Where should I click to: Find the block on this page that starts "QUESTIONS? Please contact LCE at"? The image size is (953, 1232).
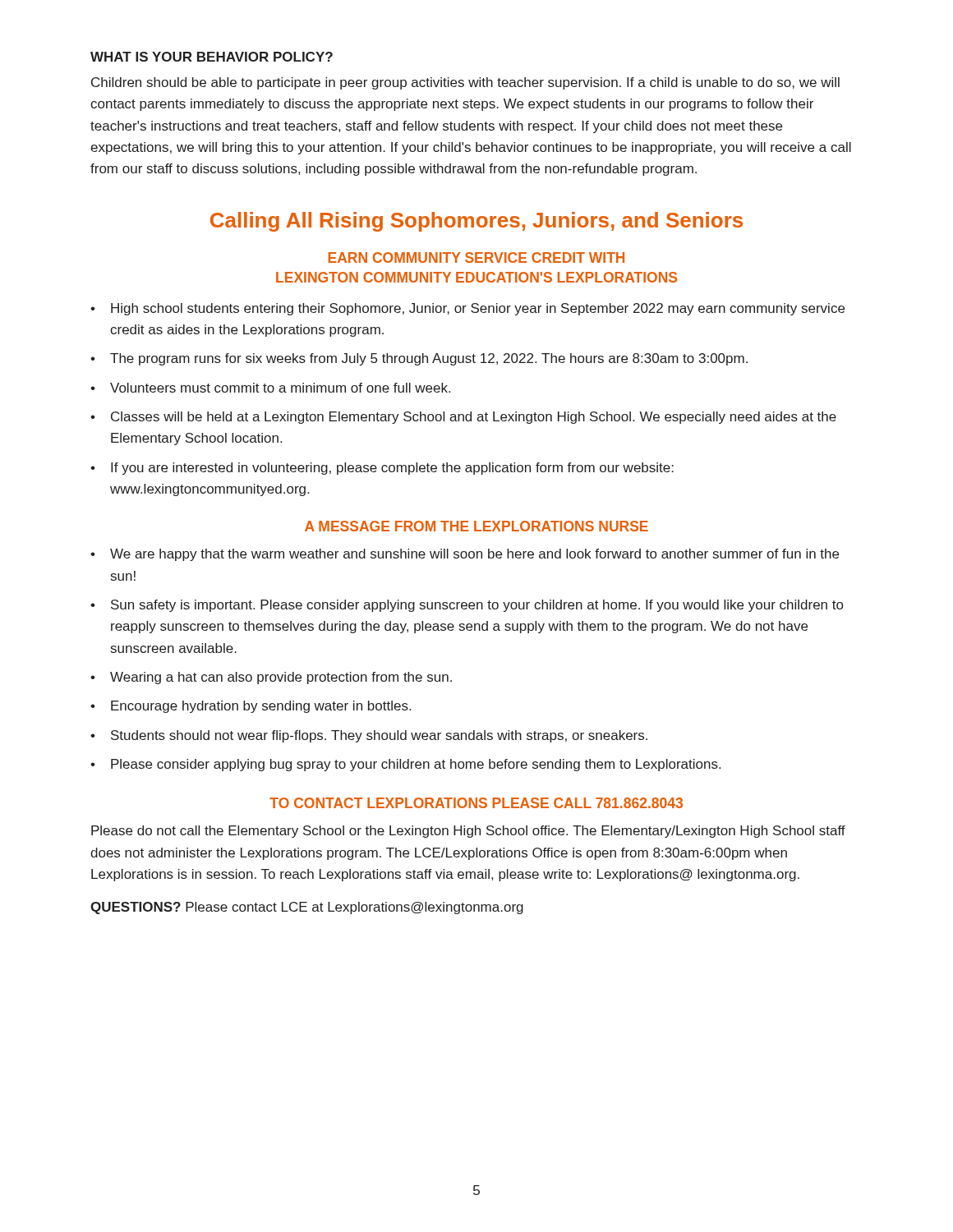(307, 907)
